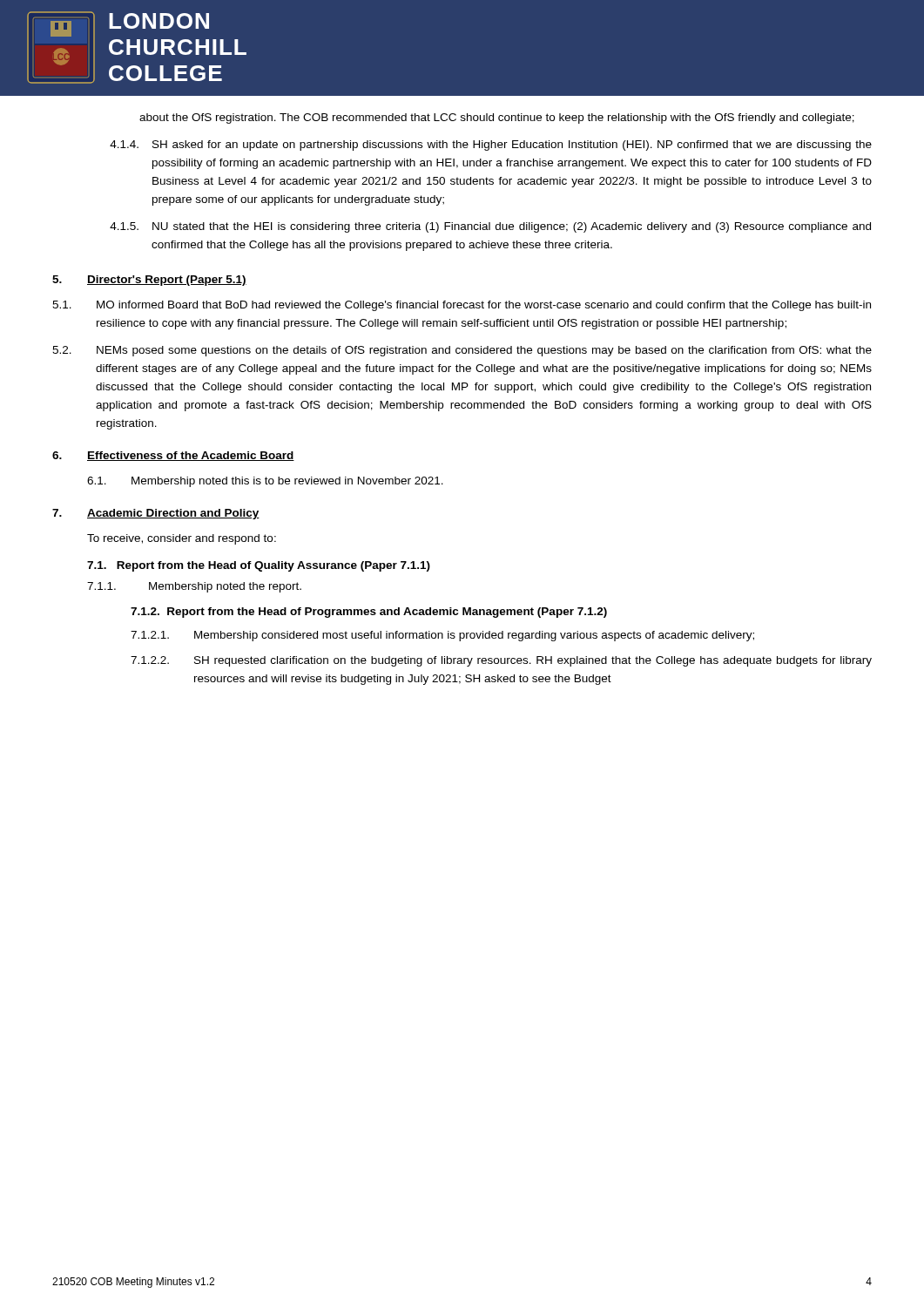The width and height of the screenshot is (924, 1307).
Task: Point to the block beginning "7.1.2.1. Membership considered"
Action: (x=501, y=636)
